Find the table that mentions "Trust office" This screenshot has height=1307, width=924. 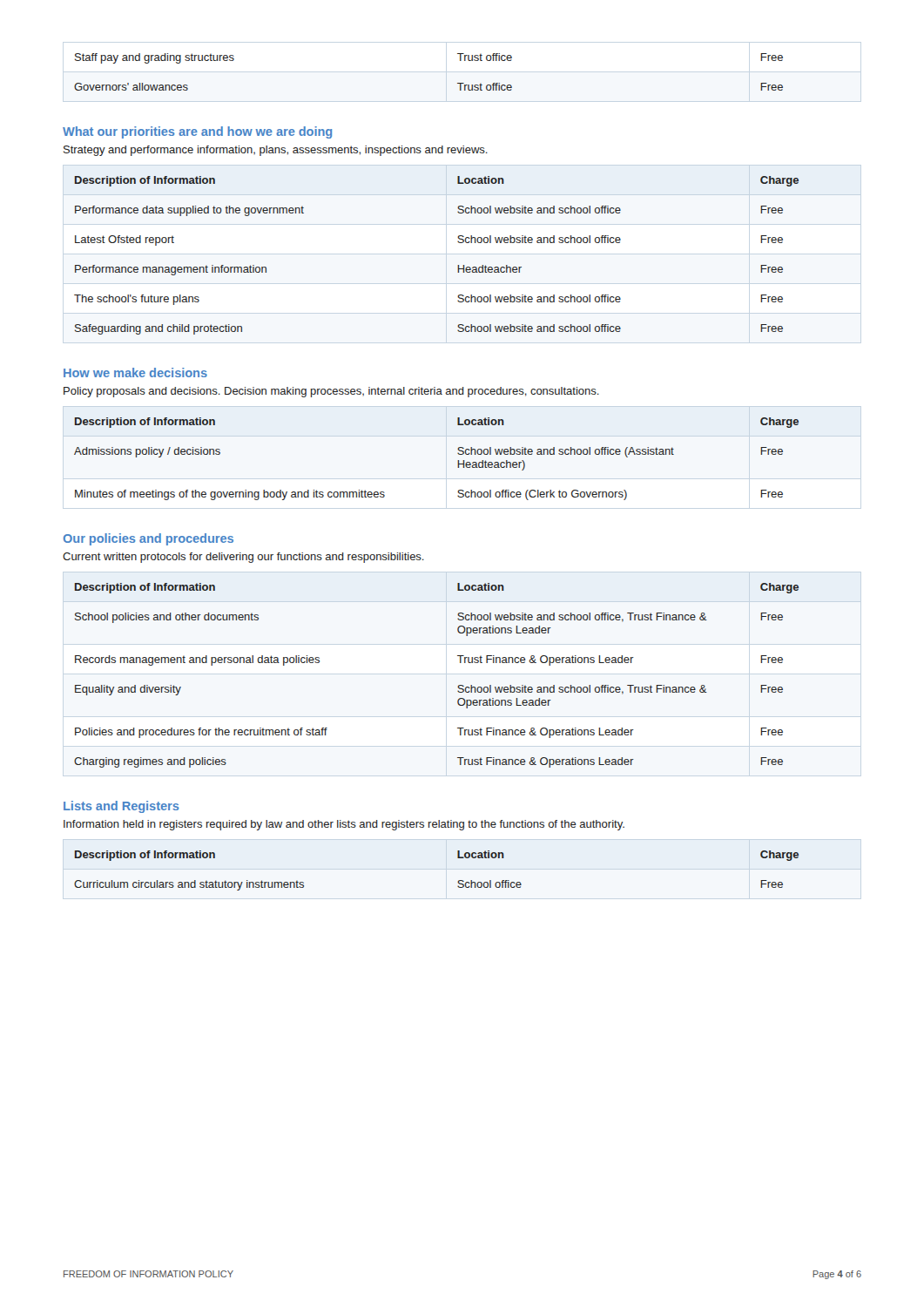(462, 72)
